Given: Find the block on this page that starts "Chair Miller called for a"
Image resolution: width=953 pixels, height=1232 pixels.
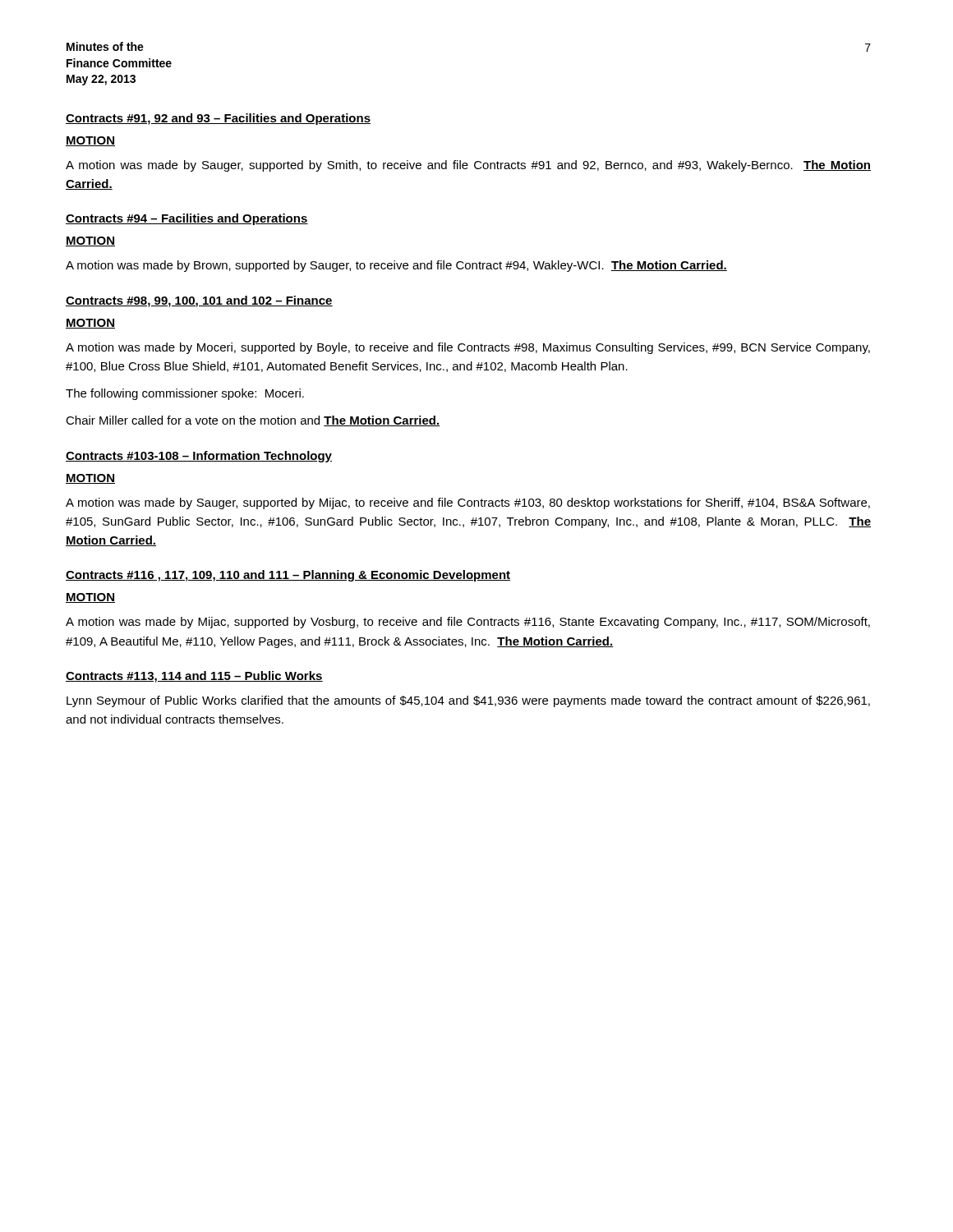Looking at the screenshot, I should click(253, 420).
